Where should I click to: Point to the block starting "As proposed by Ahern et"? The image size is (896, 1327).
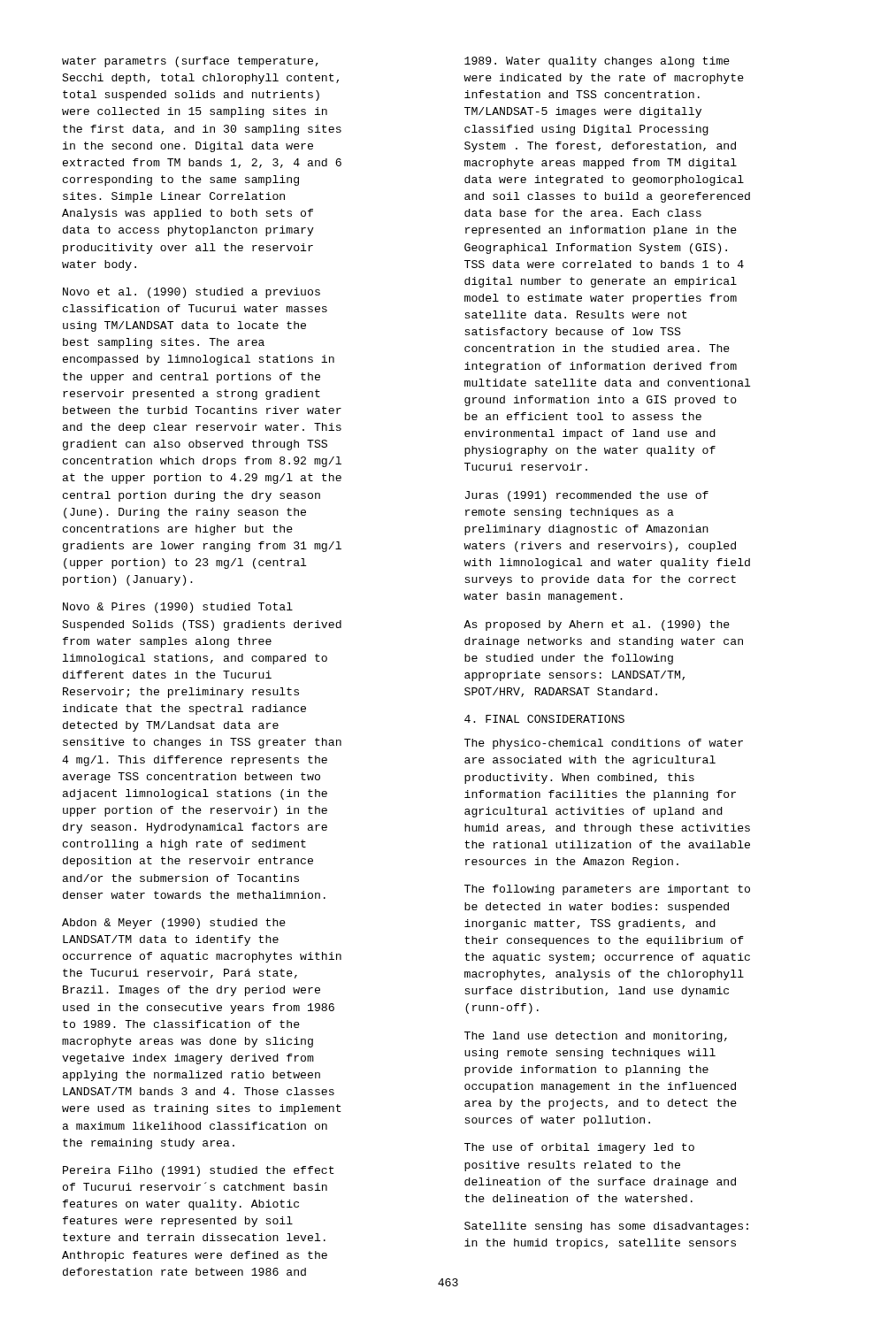(649, 658)
